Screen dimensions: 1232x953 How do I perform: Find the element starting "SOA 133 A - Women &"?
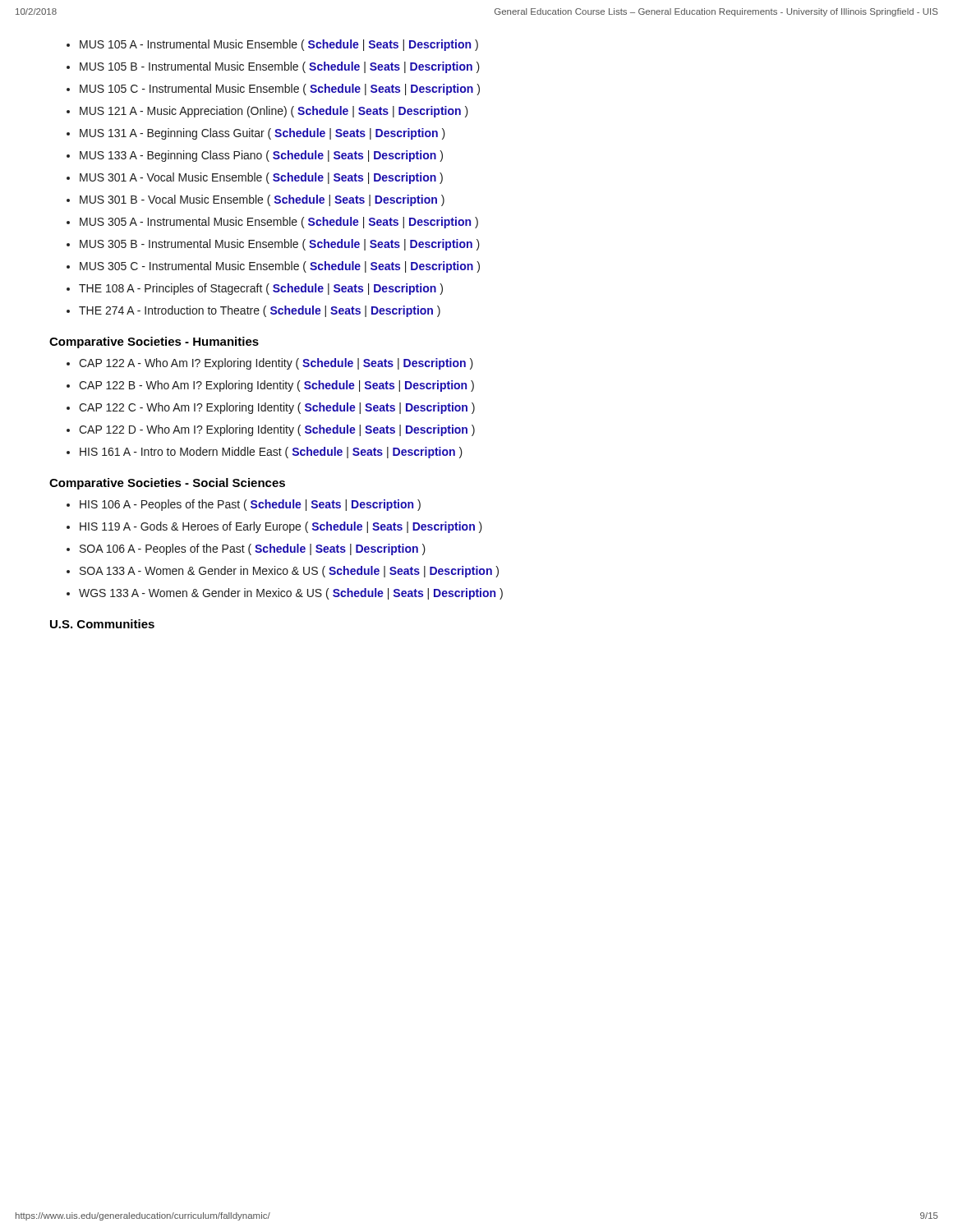coord(289,571)
